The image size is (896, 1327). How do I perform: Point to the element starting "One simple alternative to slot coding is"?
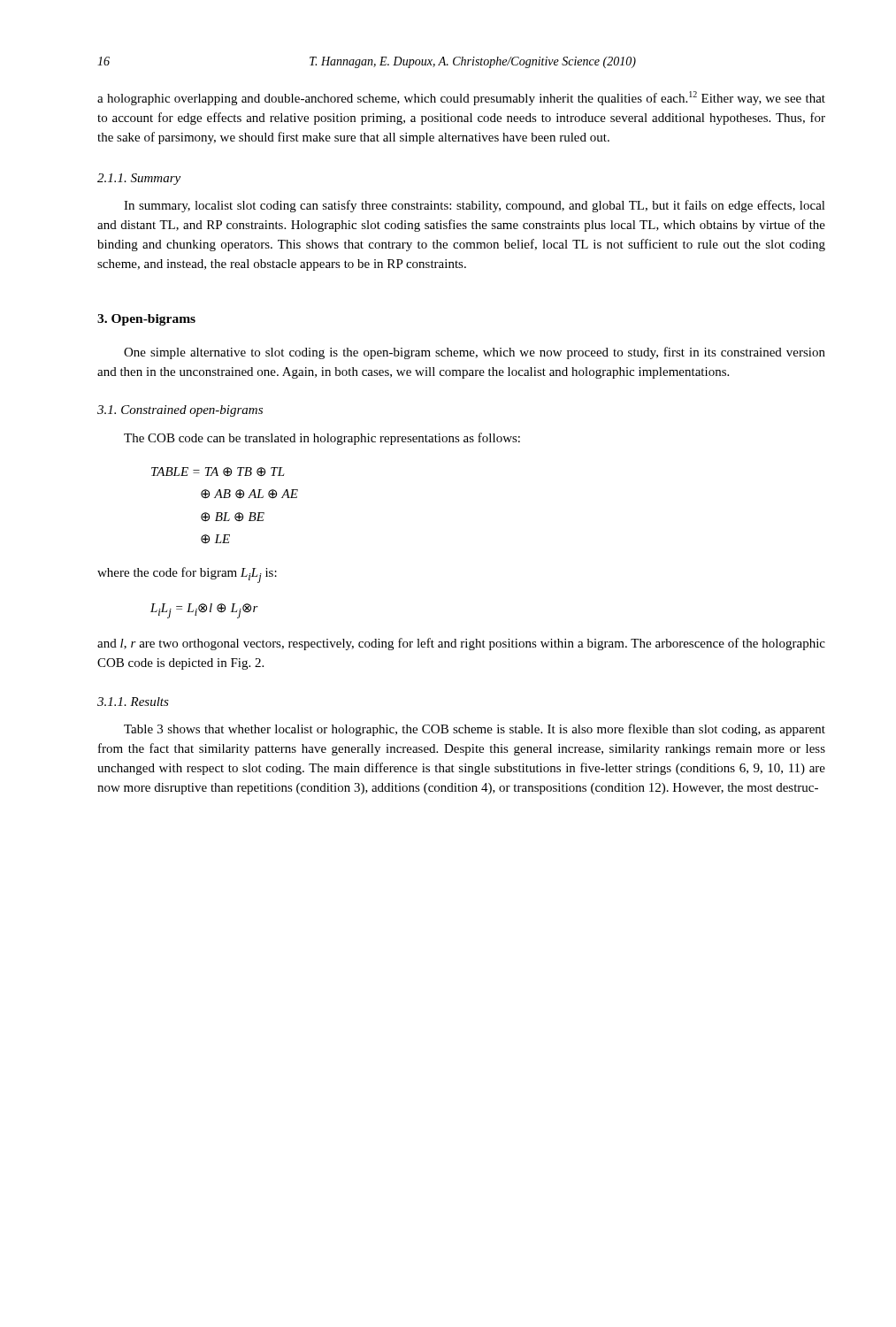click(x=461, y=361)
